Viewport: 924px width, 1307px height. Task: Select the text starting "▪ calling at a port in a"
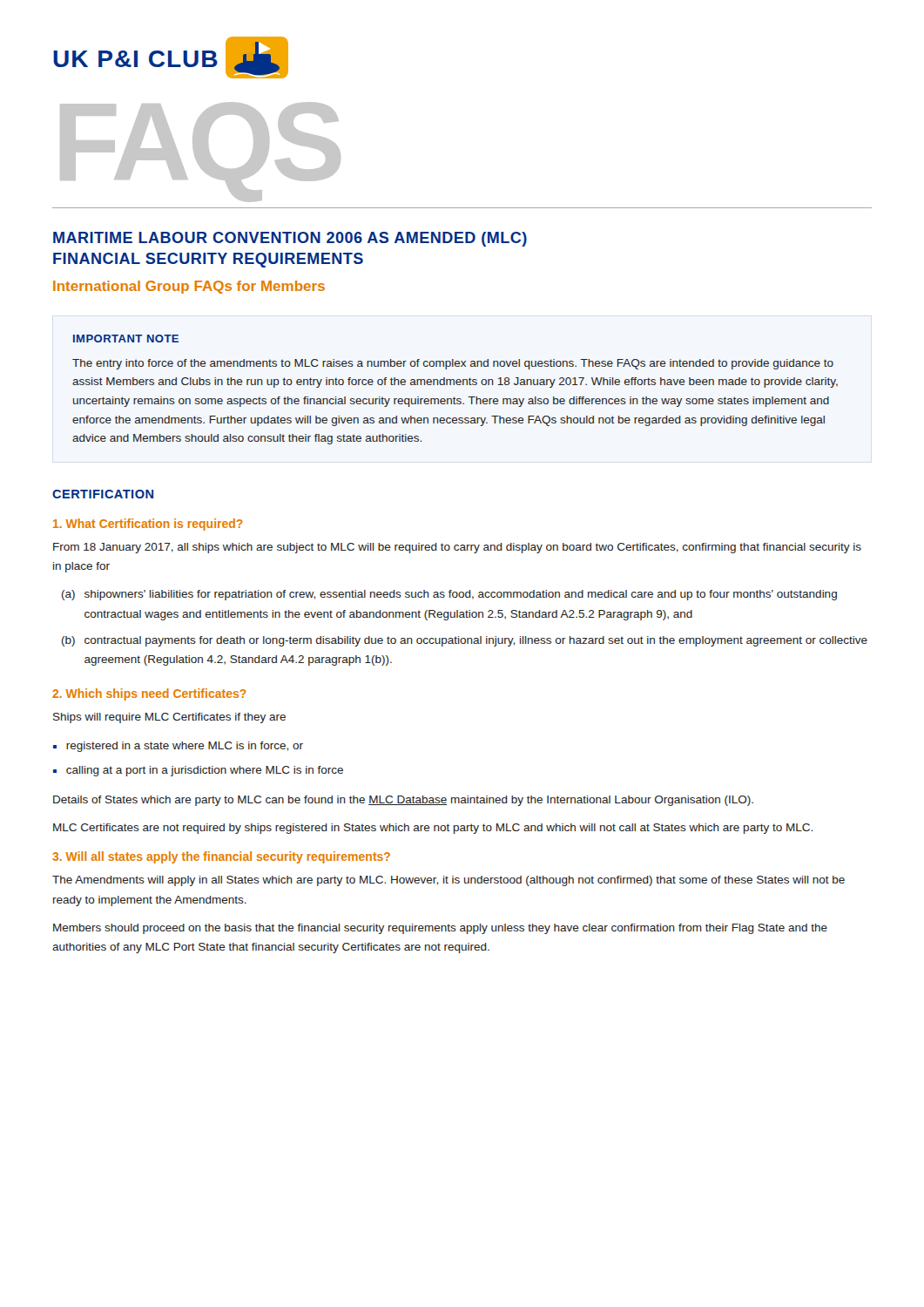[x=198, y=771]
